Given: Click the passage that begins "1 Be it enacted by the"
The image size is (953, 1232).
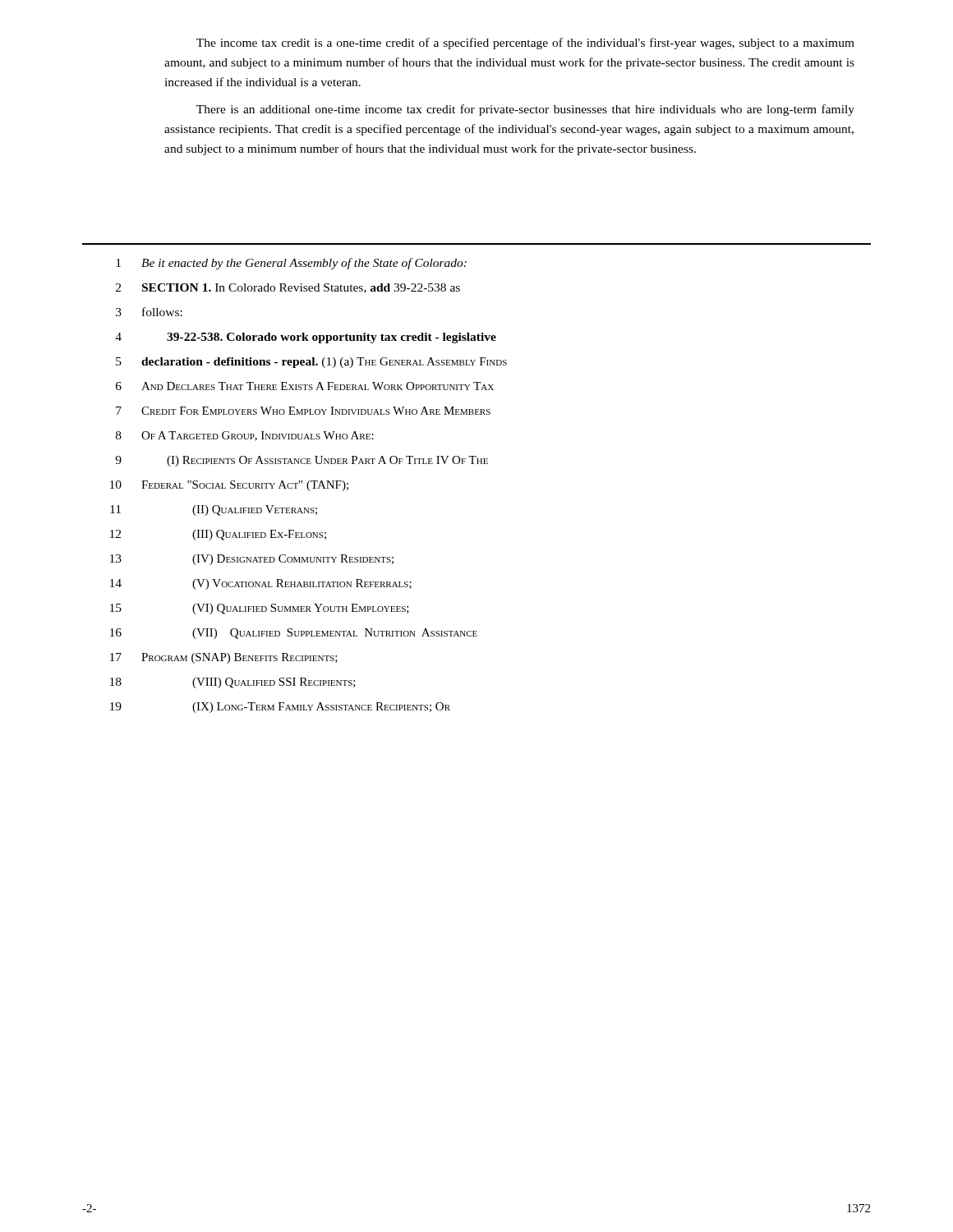Looking at the screenshot, I should 476,263.
